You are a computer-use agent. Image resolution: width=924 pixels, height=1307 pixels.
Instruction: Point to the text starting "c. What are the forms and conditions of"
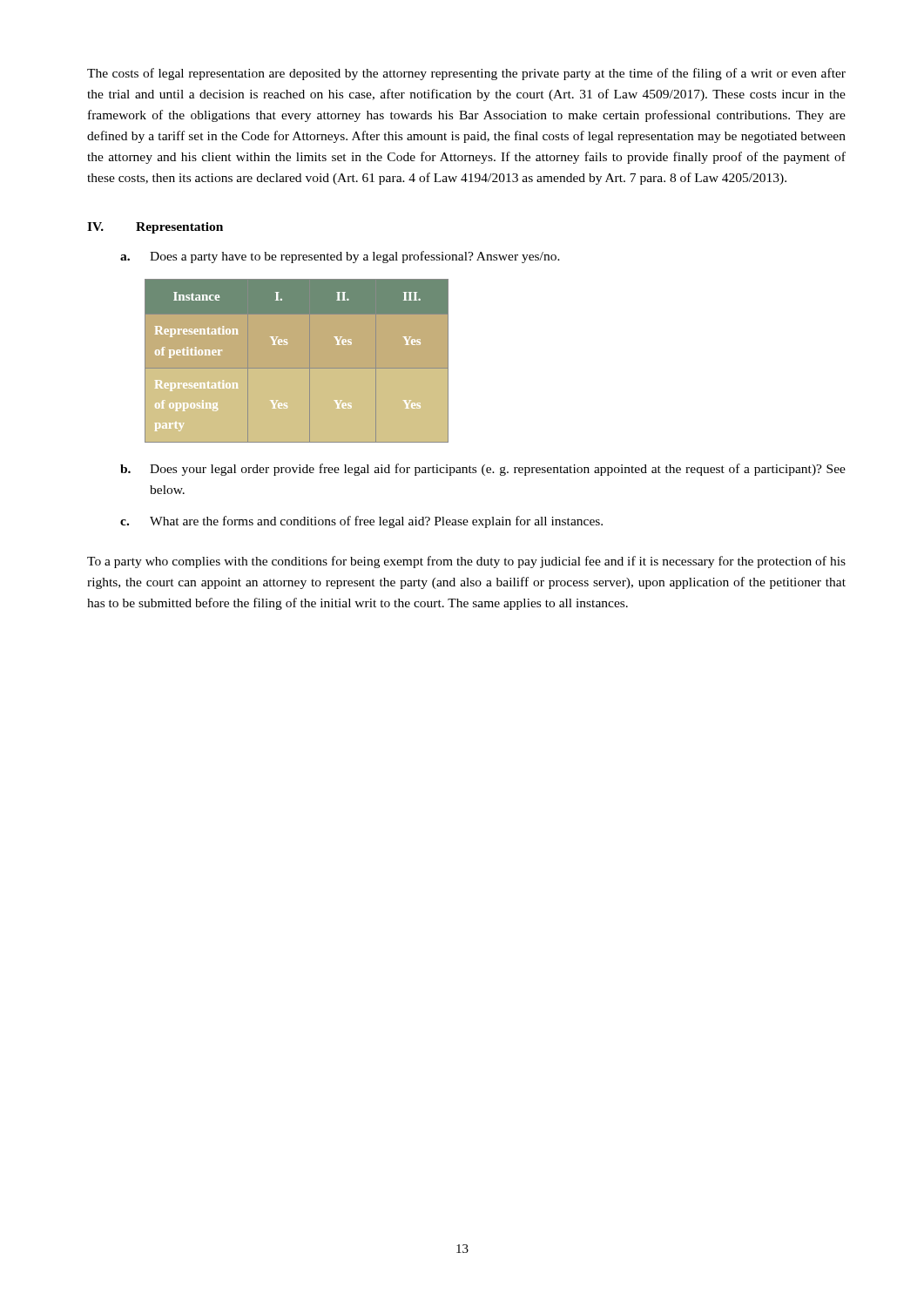click(483, 521)
